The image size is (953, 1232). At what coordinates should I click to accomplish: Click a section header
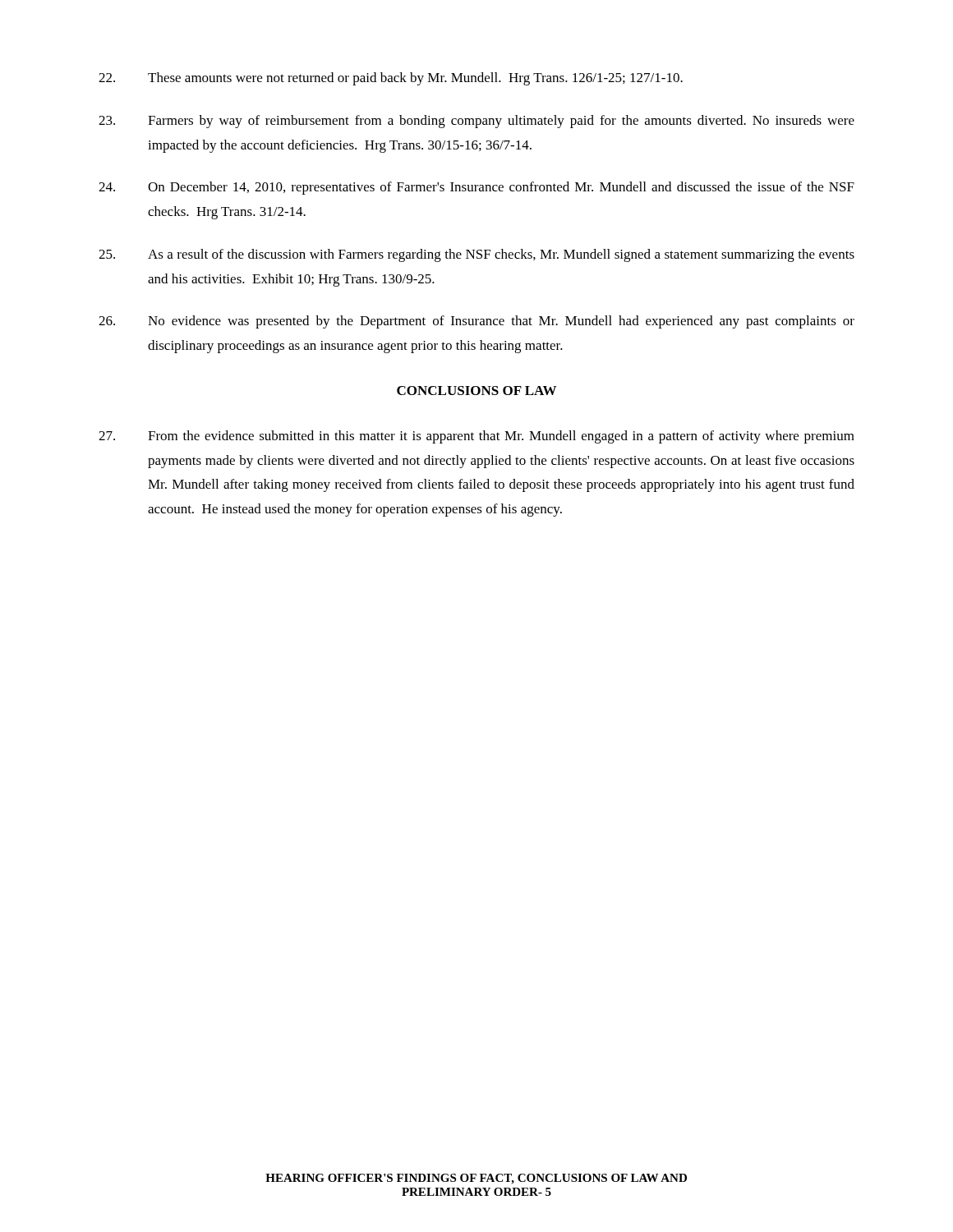point(476,390)
